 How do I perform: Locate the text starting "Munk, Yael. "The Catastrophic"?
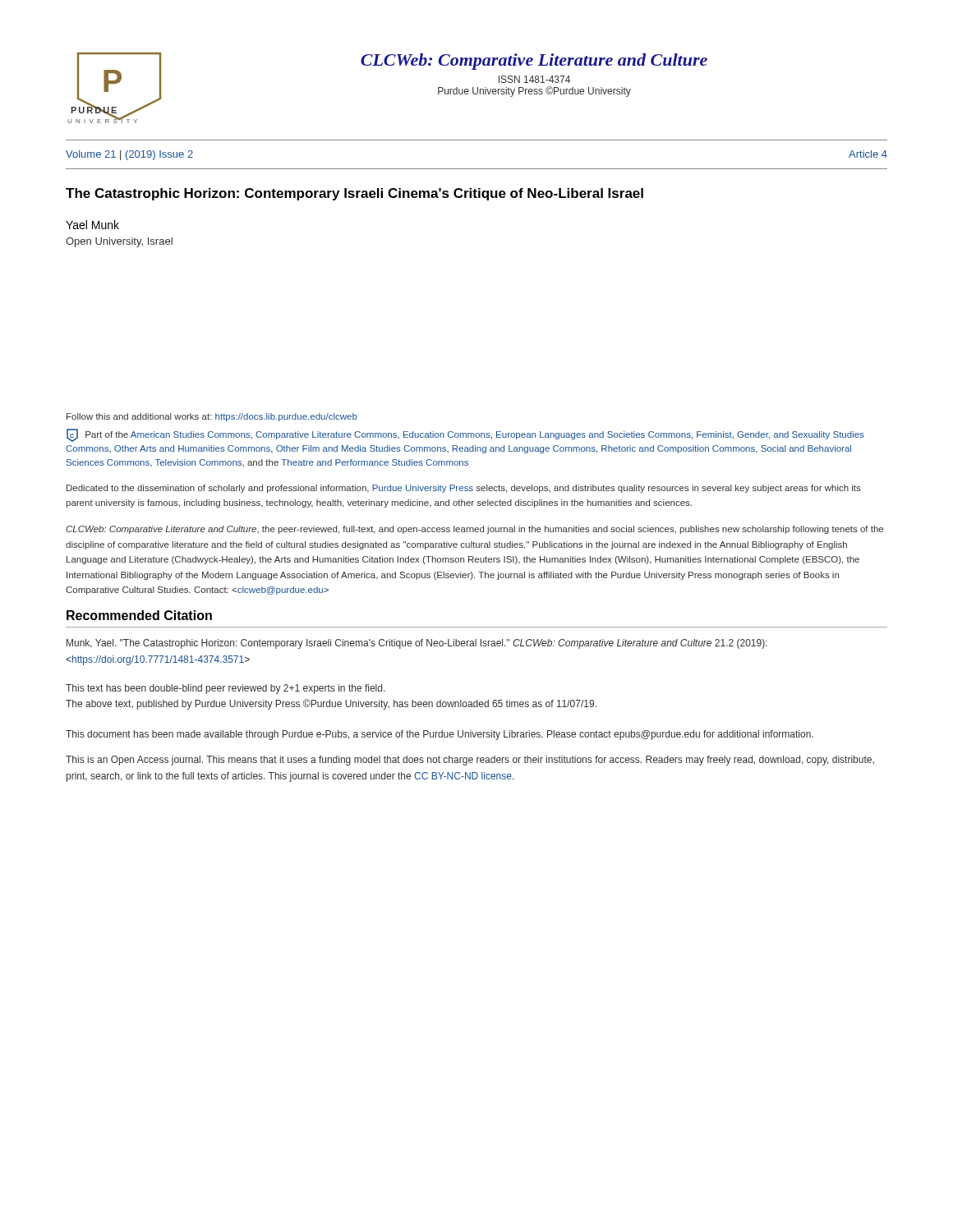click(x=417, y=651)
